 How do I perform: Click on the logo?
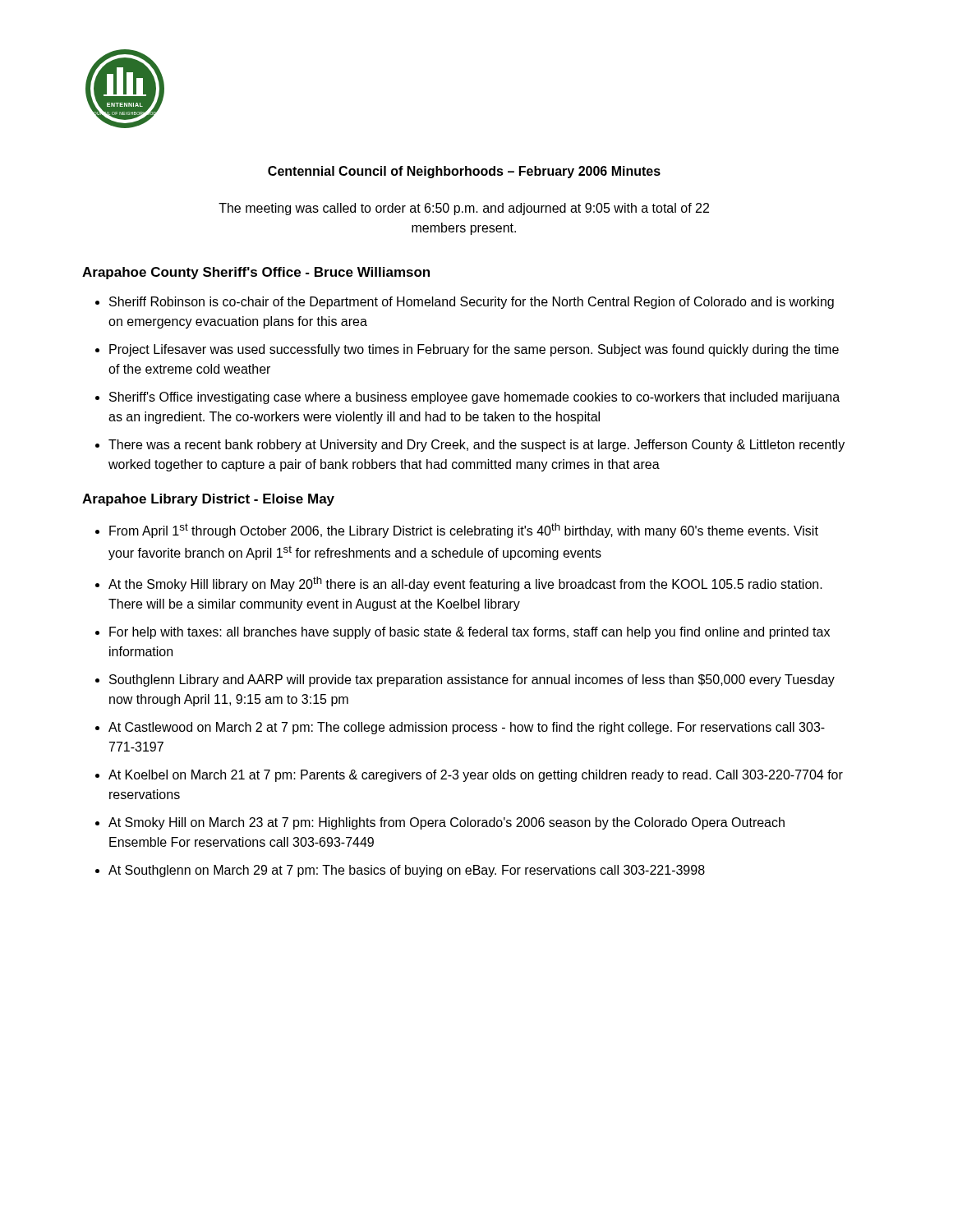click(x=464, y=94)
